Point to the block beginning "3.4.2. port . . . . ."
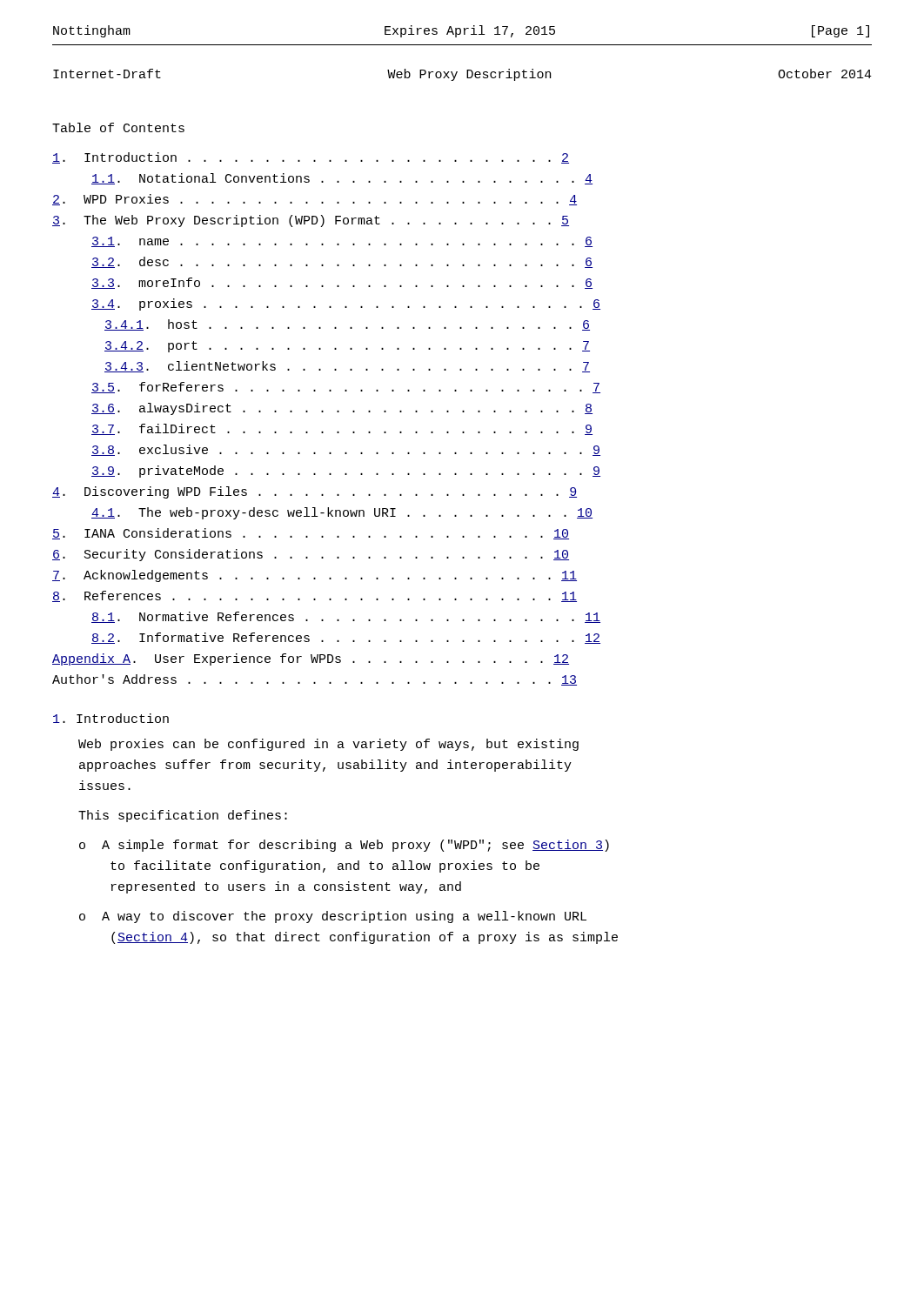The height and width of the screenshot is (1305, 924). click(x=321, y=347)
